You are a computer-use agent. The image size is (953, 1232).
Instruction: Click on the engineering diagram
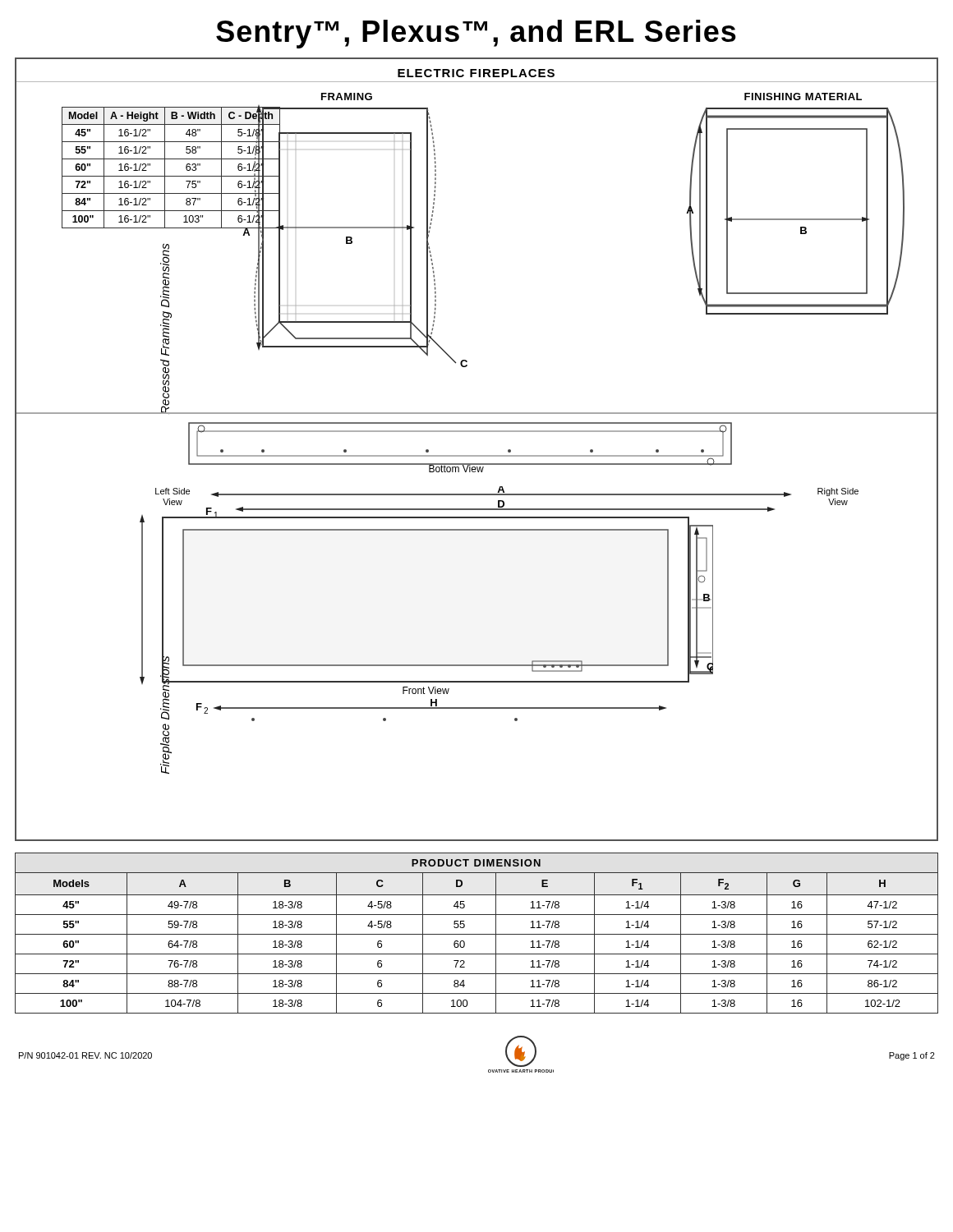coord(476,449)
